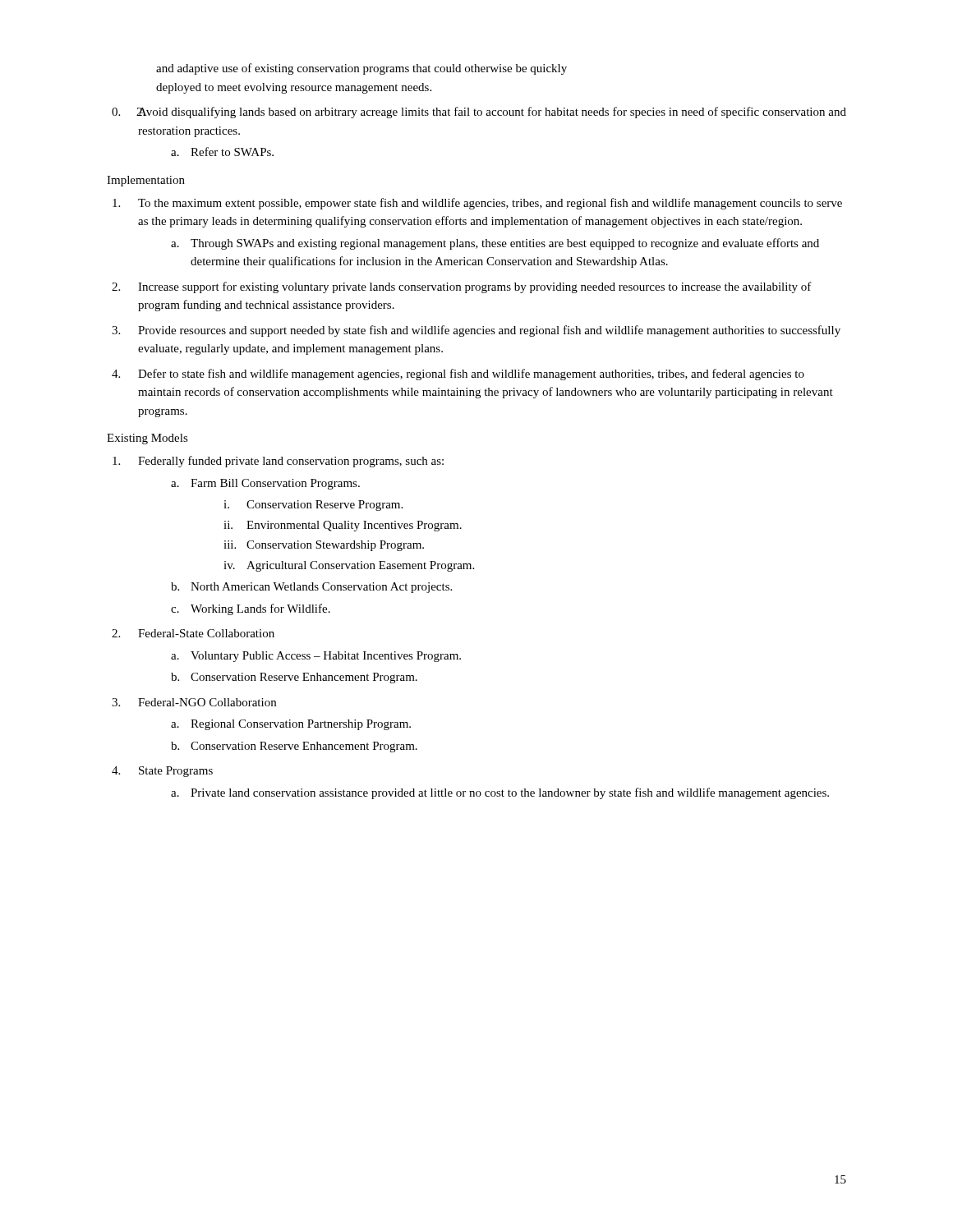Image resolution: width=953 pixels, height=1232 pixels.
Task: Find the list item containing "State Programs Private land conservation"
Action: (x=476, y=782)
